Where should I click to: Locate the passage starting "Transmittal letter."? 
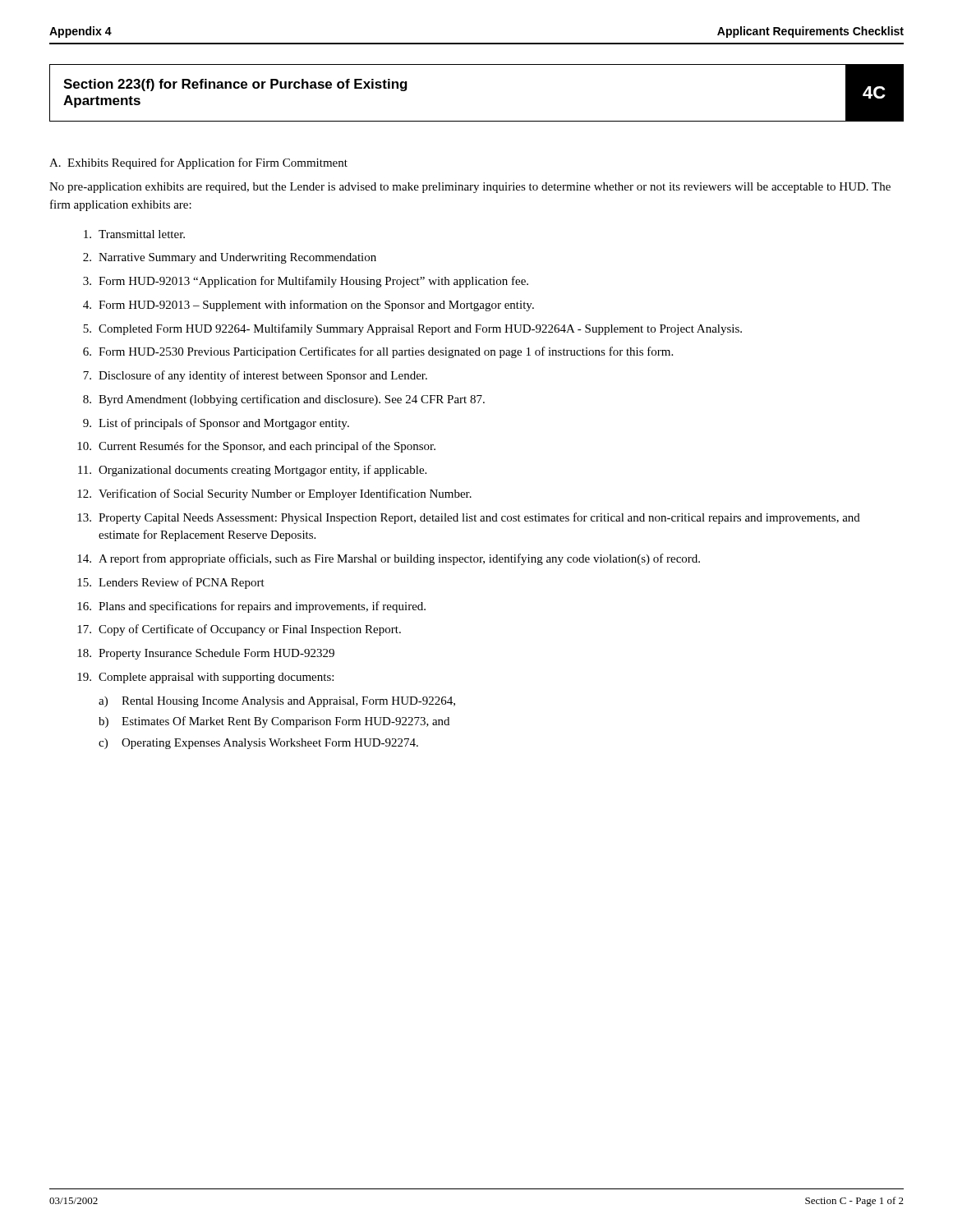[x=134, y=234]
